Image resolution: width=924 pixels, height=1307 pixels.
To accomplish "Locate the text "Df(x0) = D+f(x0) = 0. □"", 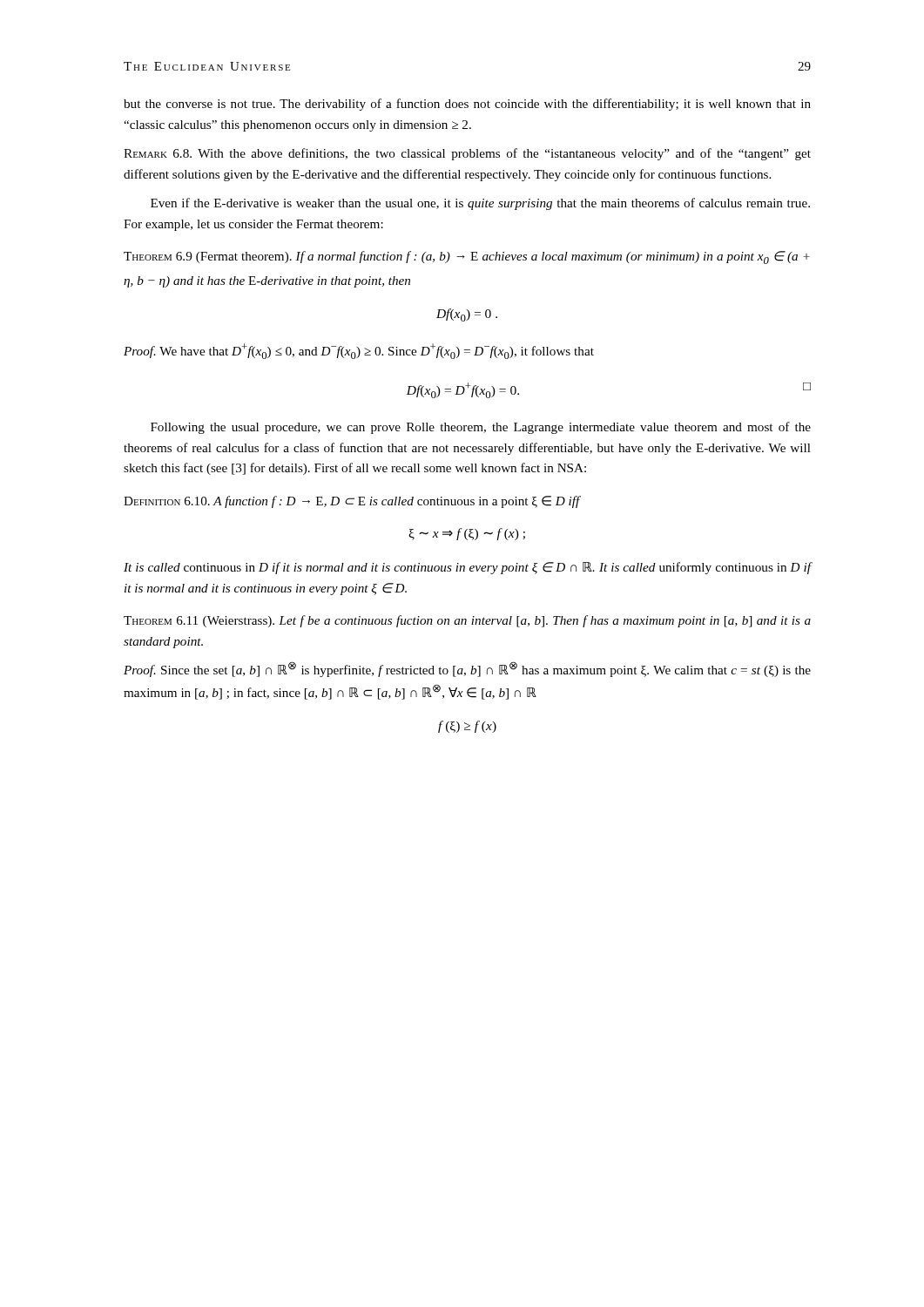I will (x=467, y=391).
